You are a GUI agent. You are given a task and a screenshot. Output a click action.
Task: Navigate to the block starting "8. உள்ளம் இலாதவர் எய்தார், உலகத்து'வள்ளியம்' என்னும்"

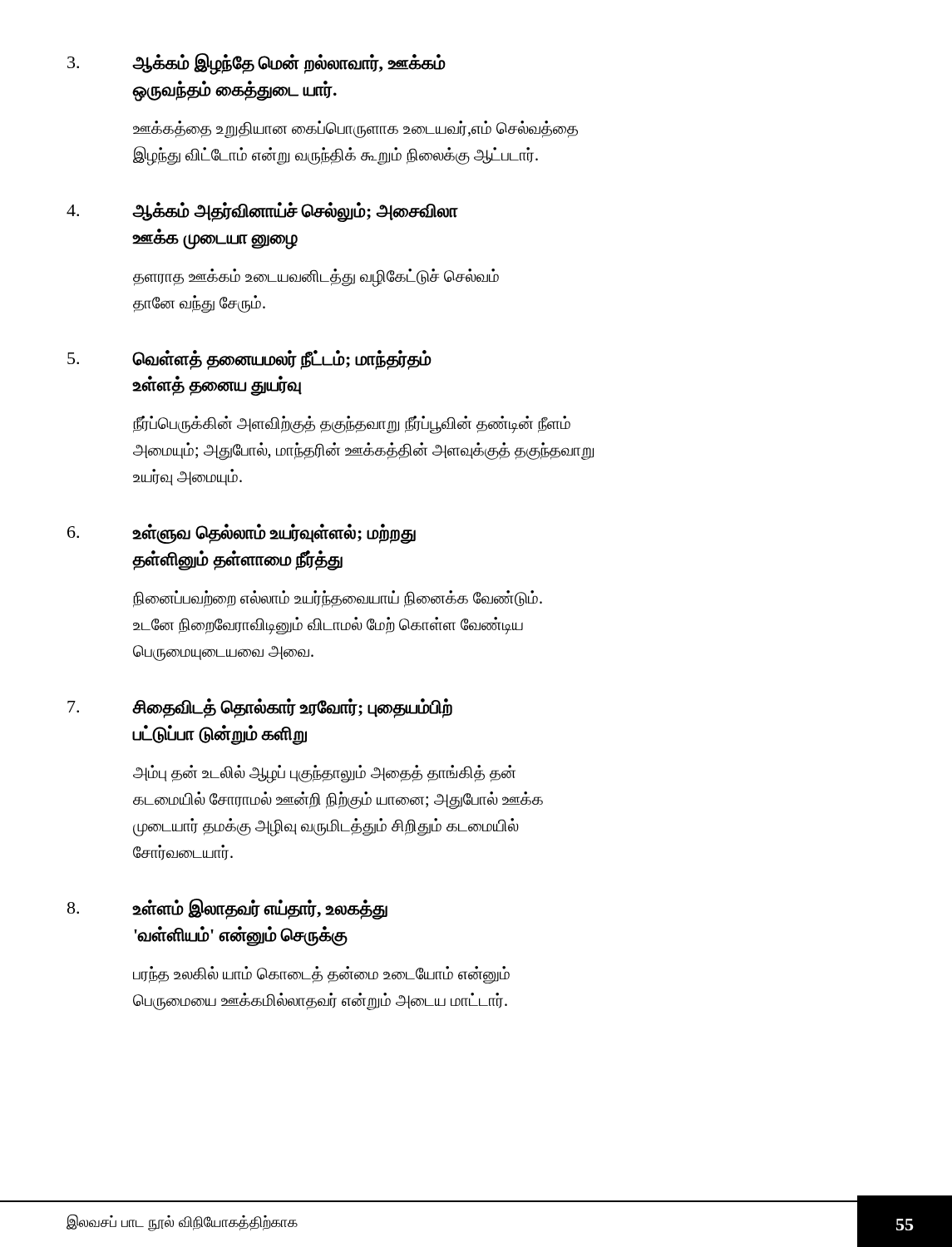pyautogui.click(x=227, y=909)
